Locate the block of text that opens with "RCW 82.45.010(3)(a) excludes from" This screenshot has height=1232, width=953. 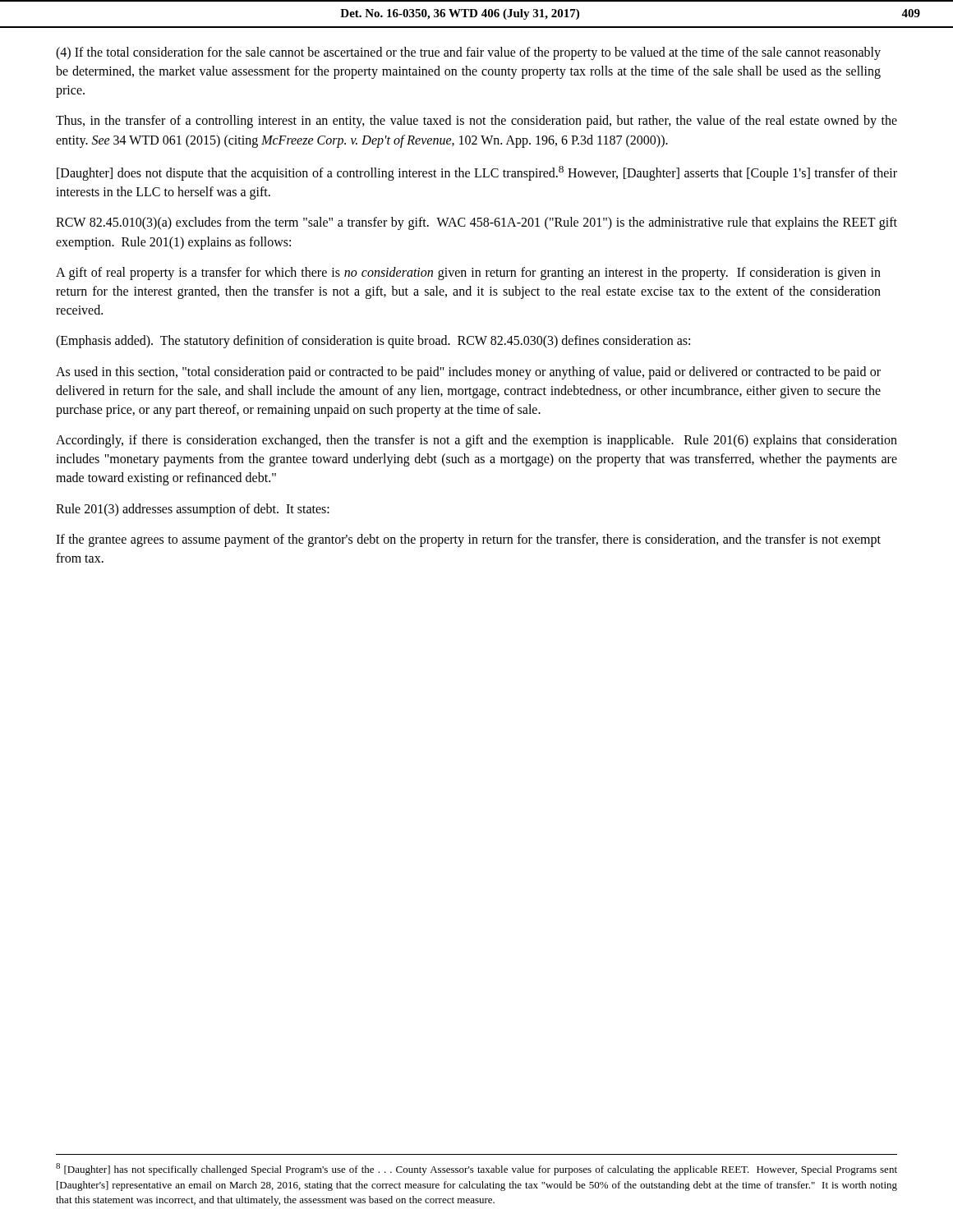(476, 232)
